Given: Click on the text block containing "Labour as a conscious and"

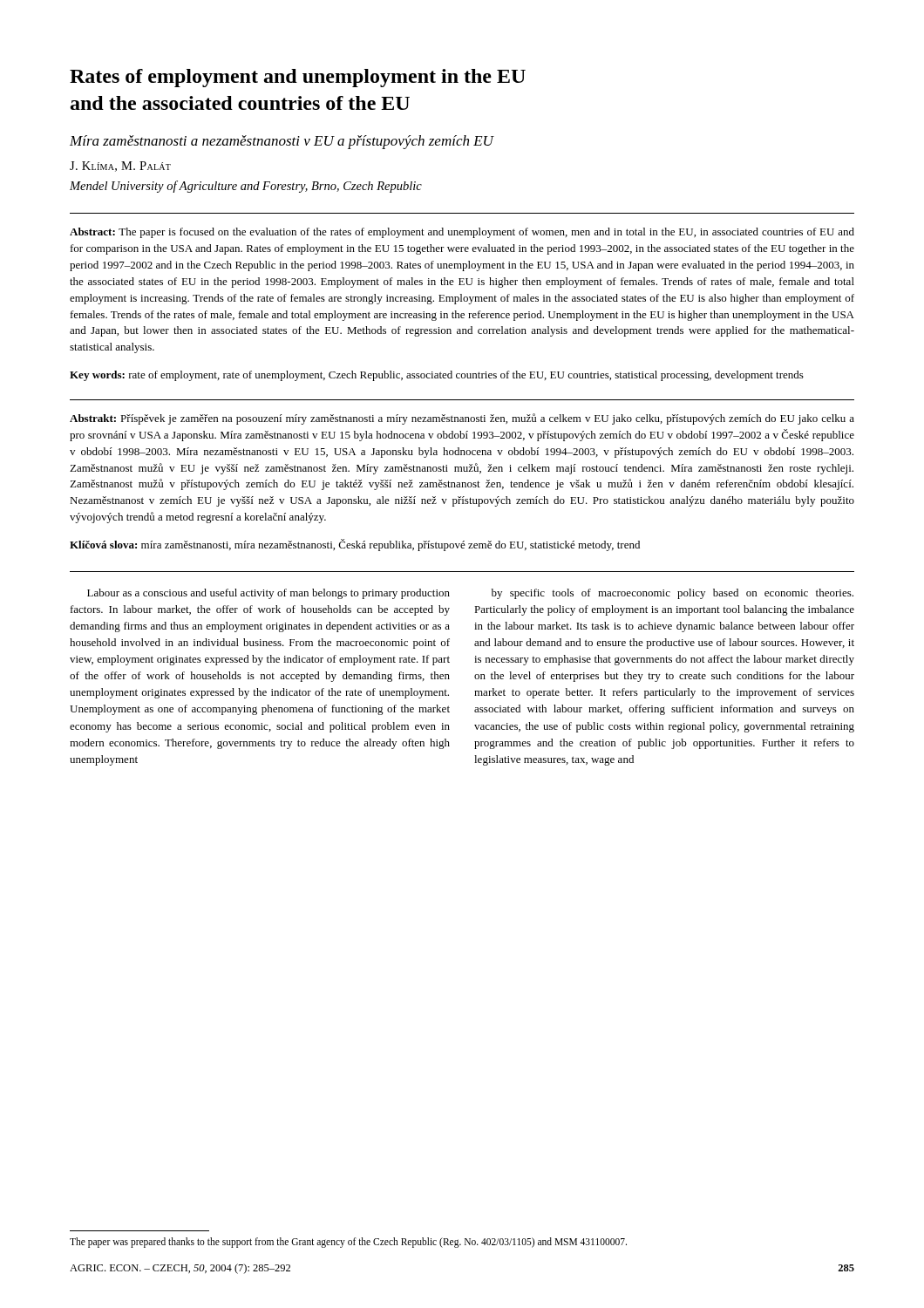Looking at the screenshot, I should (260, 676).
